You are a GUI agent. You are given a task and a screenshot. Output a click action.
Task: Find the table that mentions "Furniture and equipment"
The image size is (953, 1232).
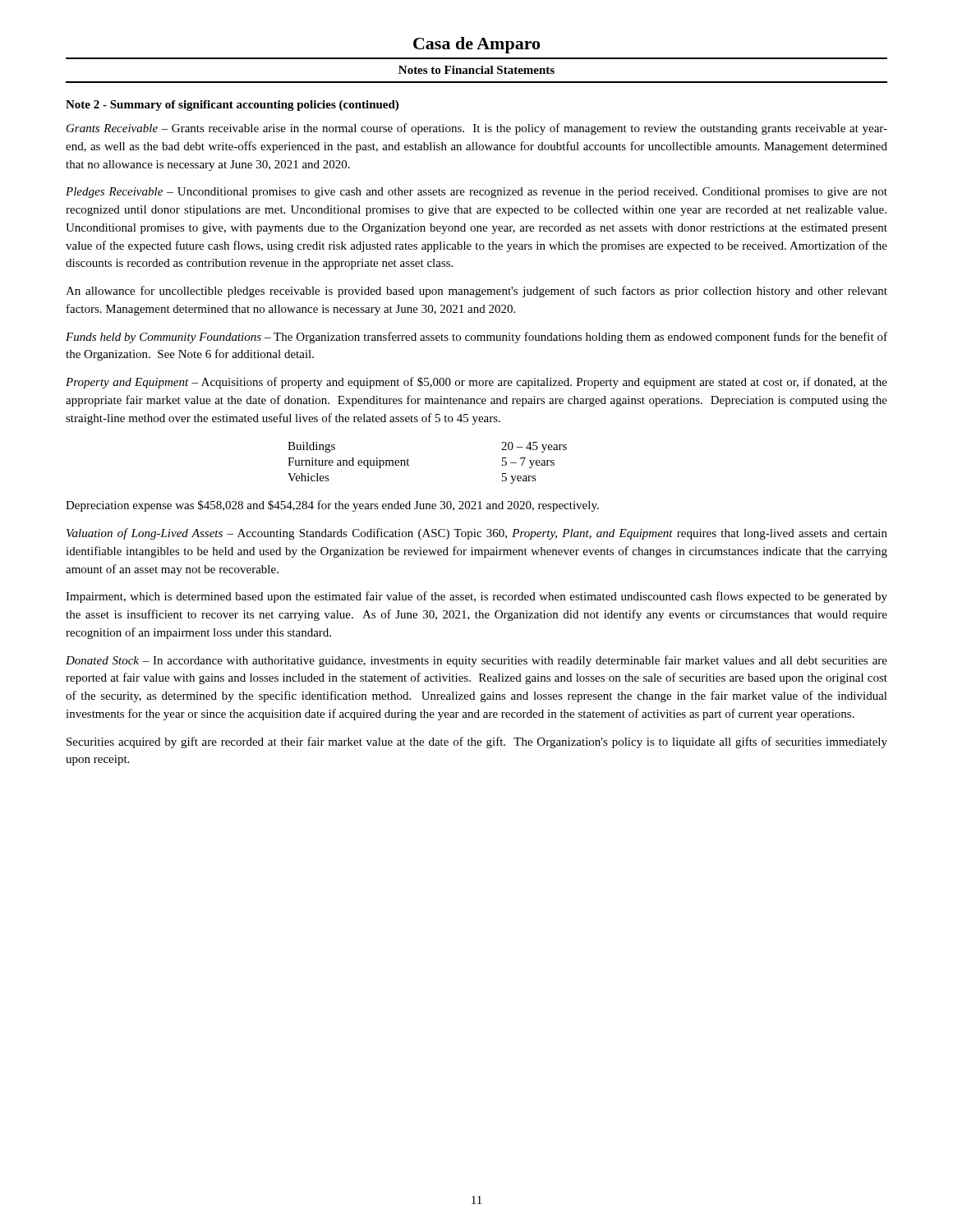click(476, 462)
